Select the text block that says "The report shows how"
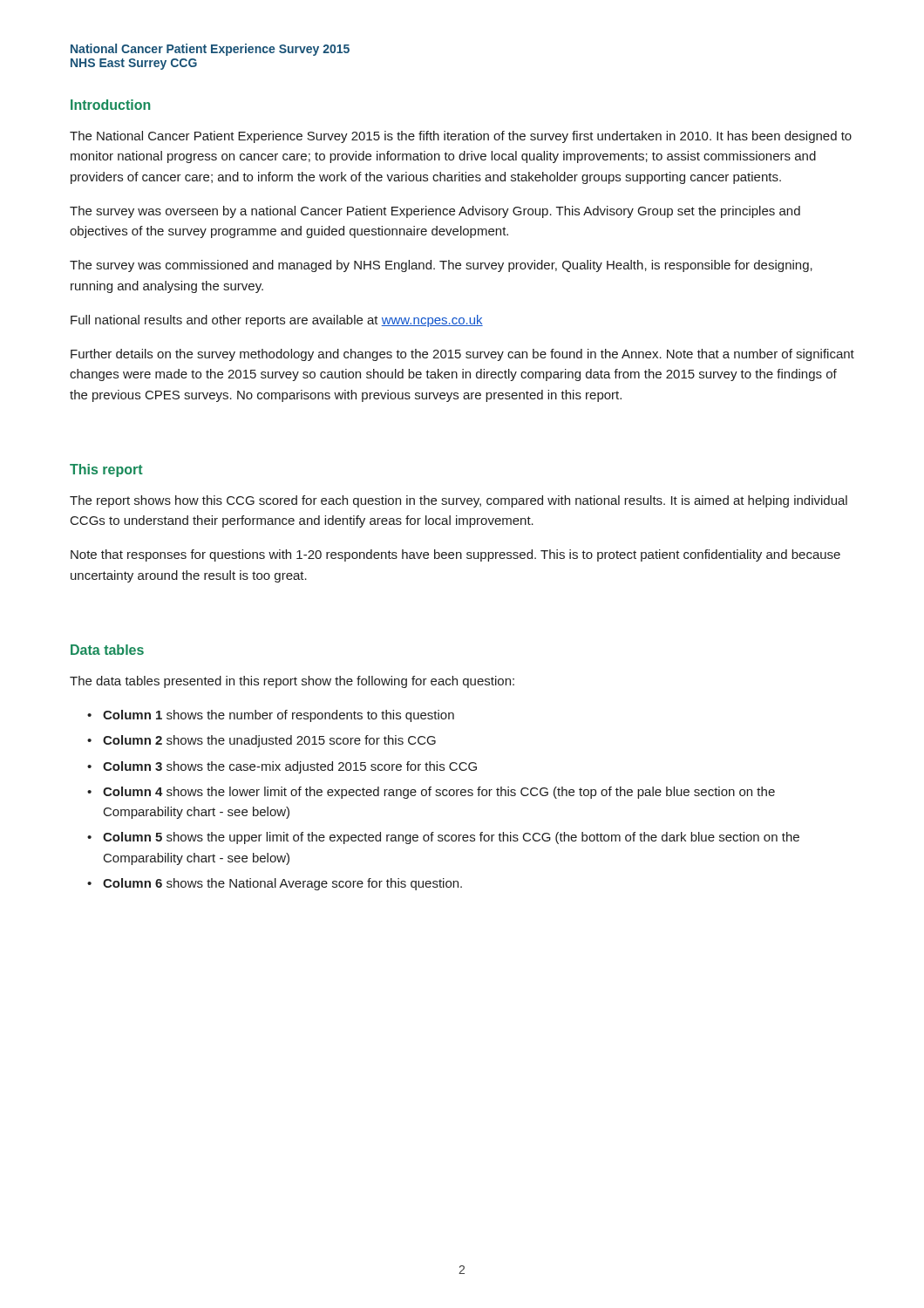The image size is (924, 1308). (x=459, y=510)
